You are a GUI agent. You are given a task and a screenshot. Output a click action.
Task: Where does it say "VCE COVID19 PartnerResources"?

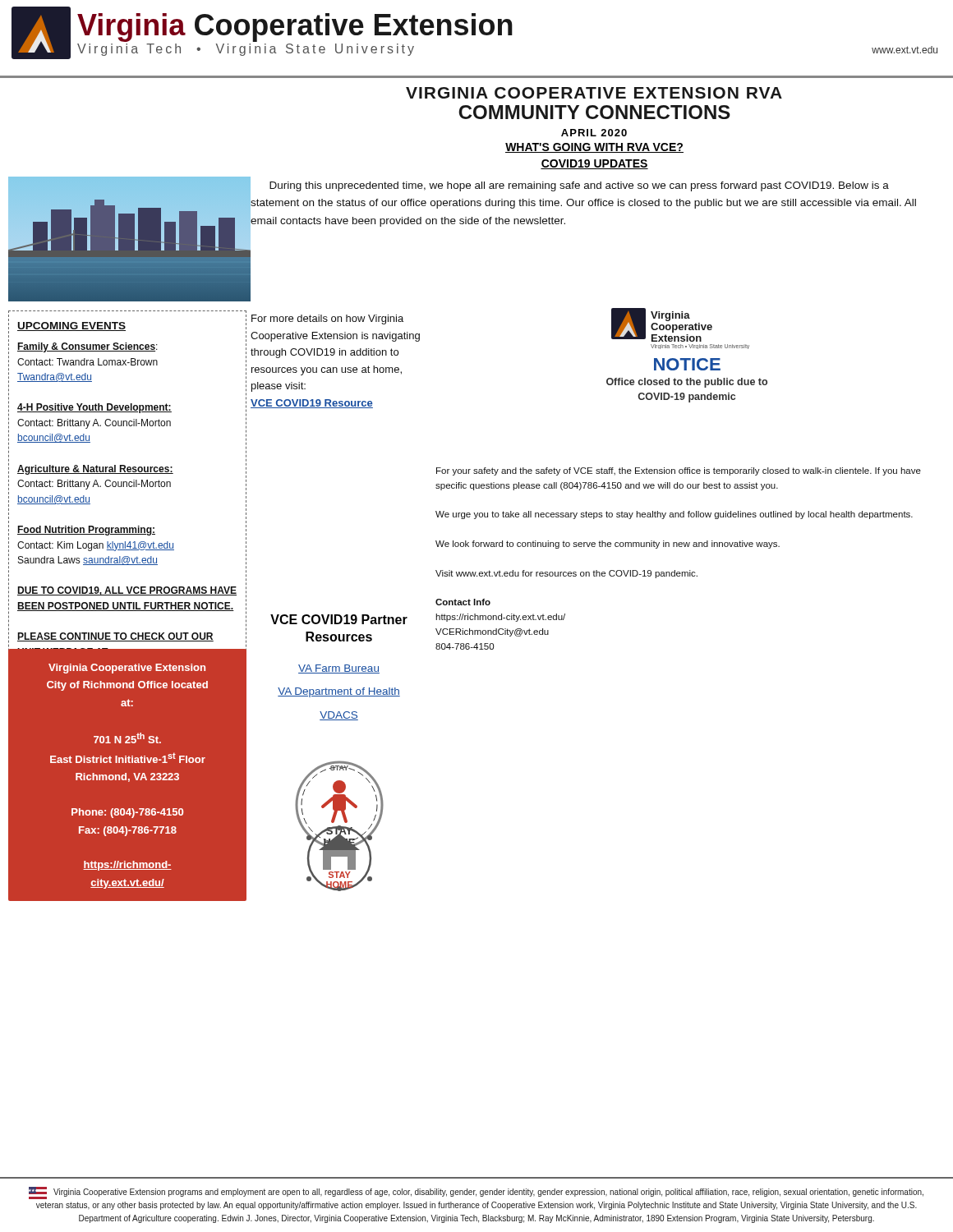[339, 629]
